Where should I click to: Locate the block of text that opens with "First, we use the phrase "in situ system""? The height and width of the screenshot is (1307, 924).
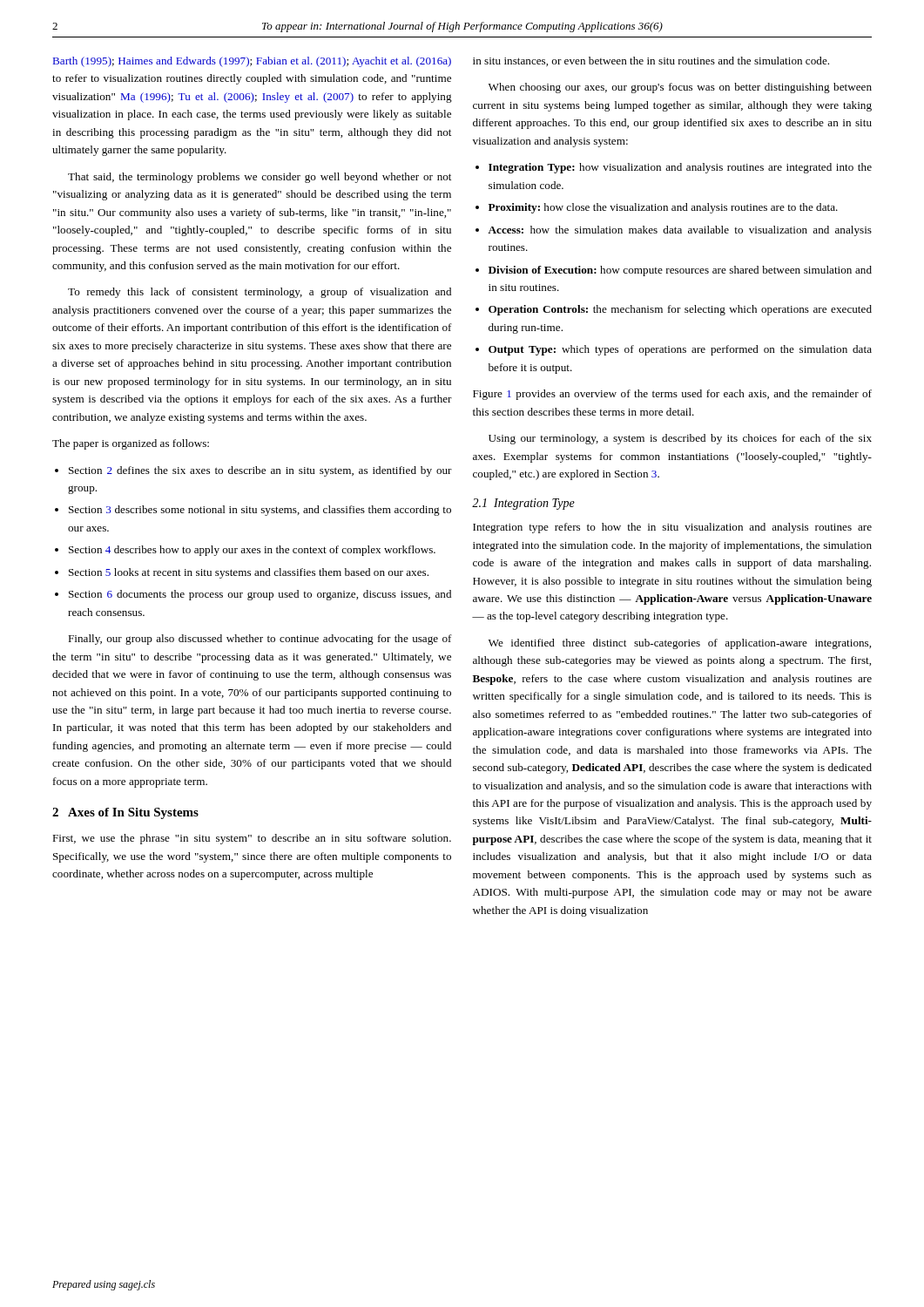pyautogui.click(x=252, y=857)
